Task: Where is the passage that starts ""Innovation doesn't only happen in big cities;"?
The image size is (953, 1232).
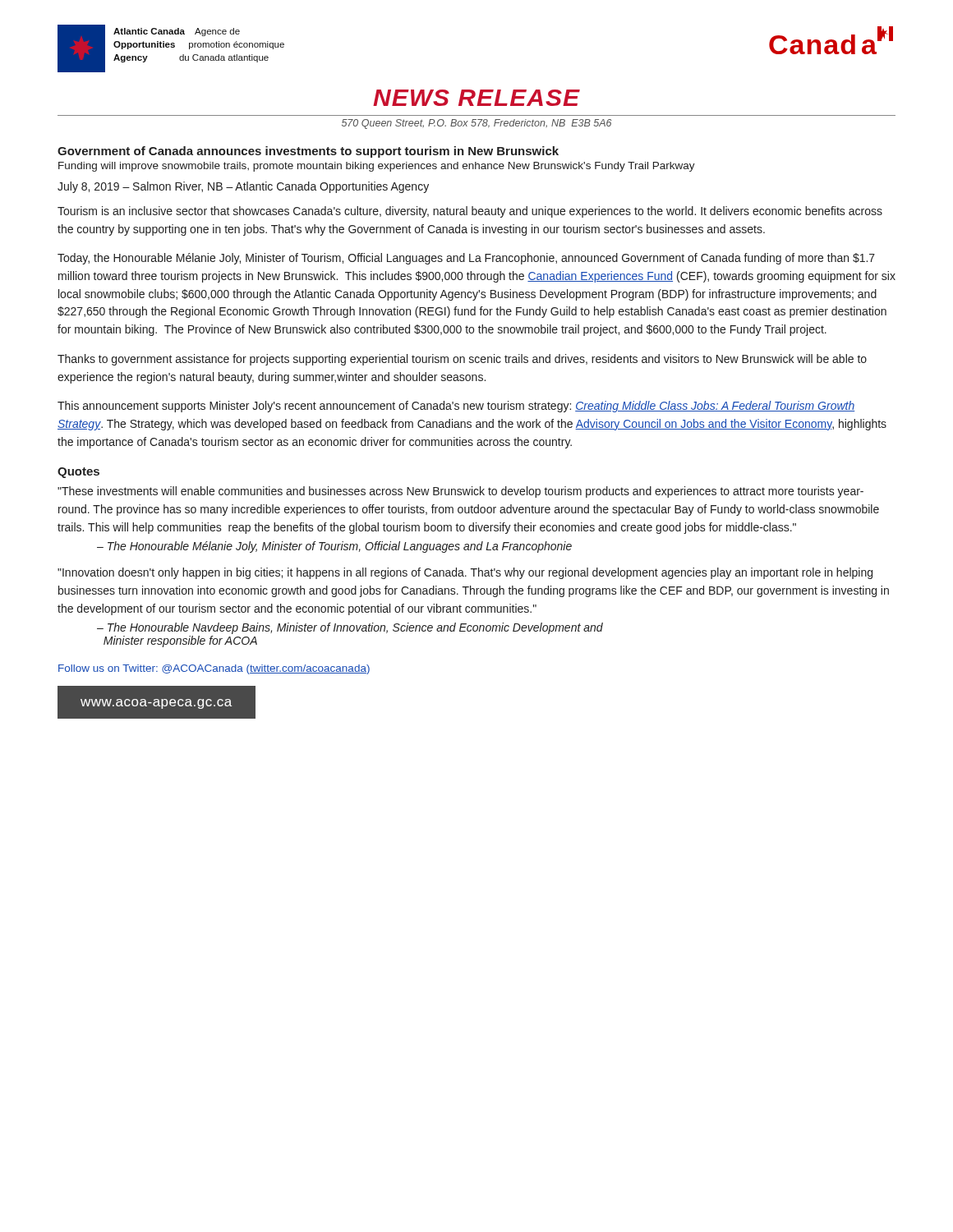Action: coord(473,590)
